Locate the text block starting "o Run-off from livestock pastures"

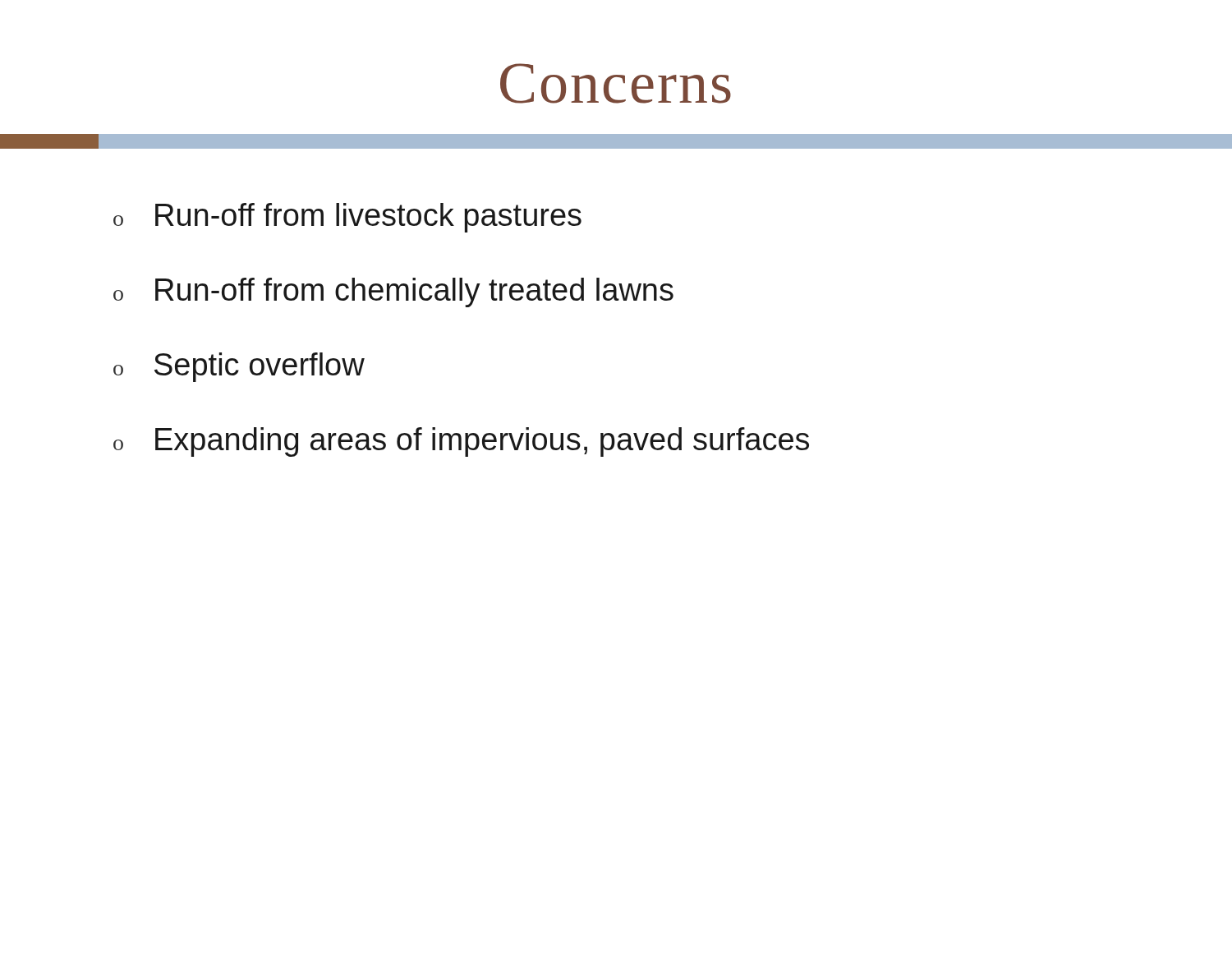pyautogui.click(x=345, y=216)
